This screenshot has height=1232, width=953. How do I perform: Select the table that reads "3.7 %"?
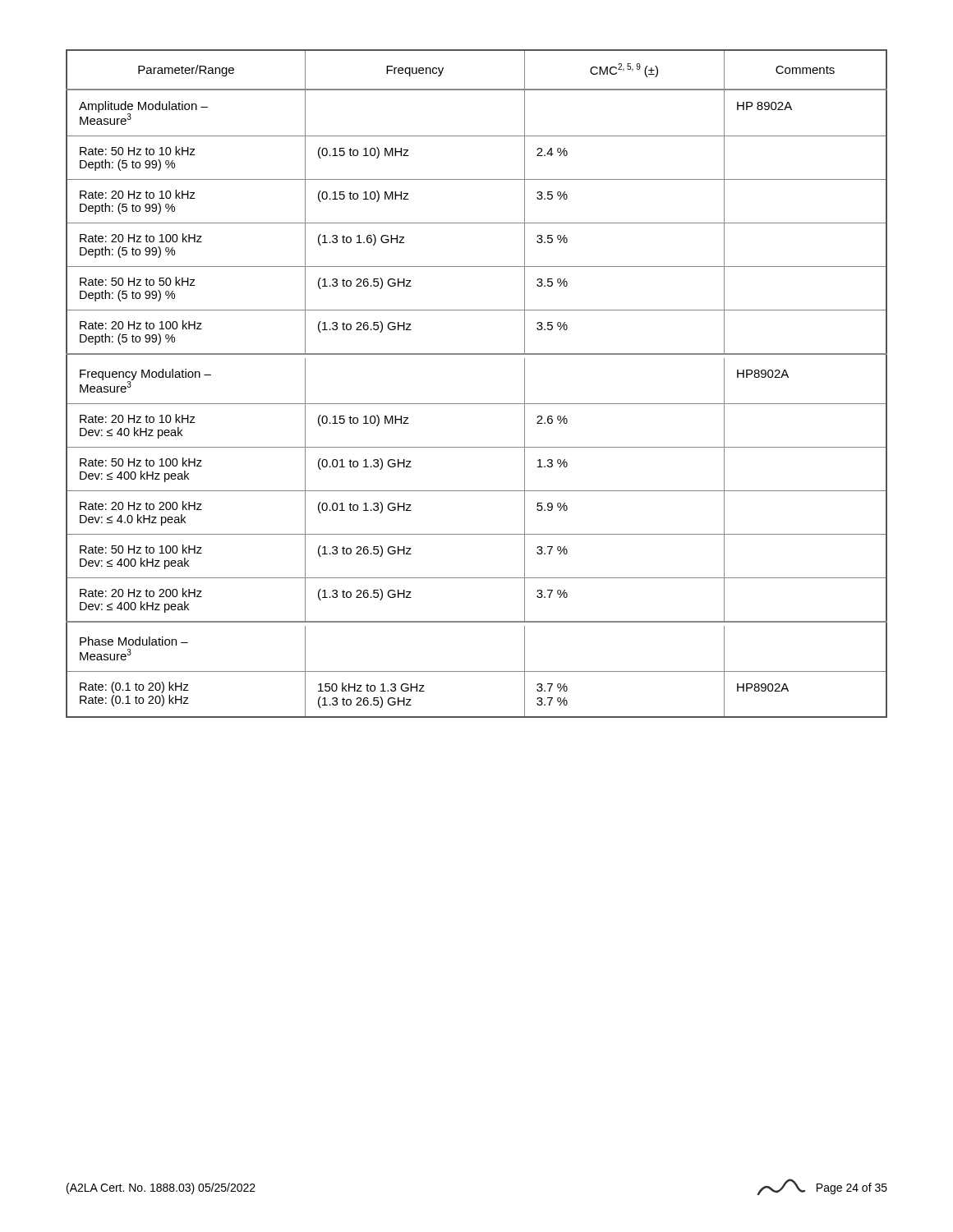[476, 384]
